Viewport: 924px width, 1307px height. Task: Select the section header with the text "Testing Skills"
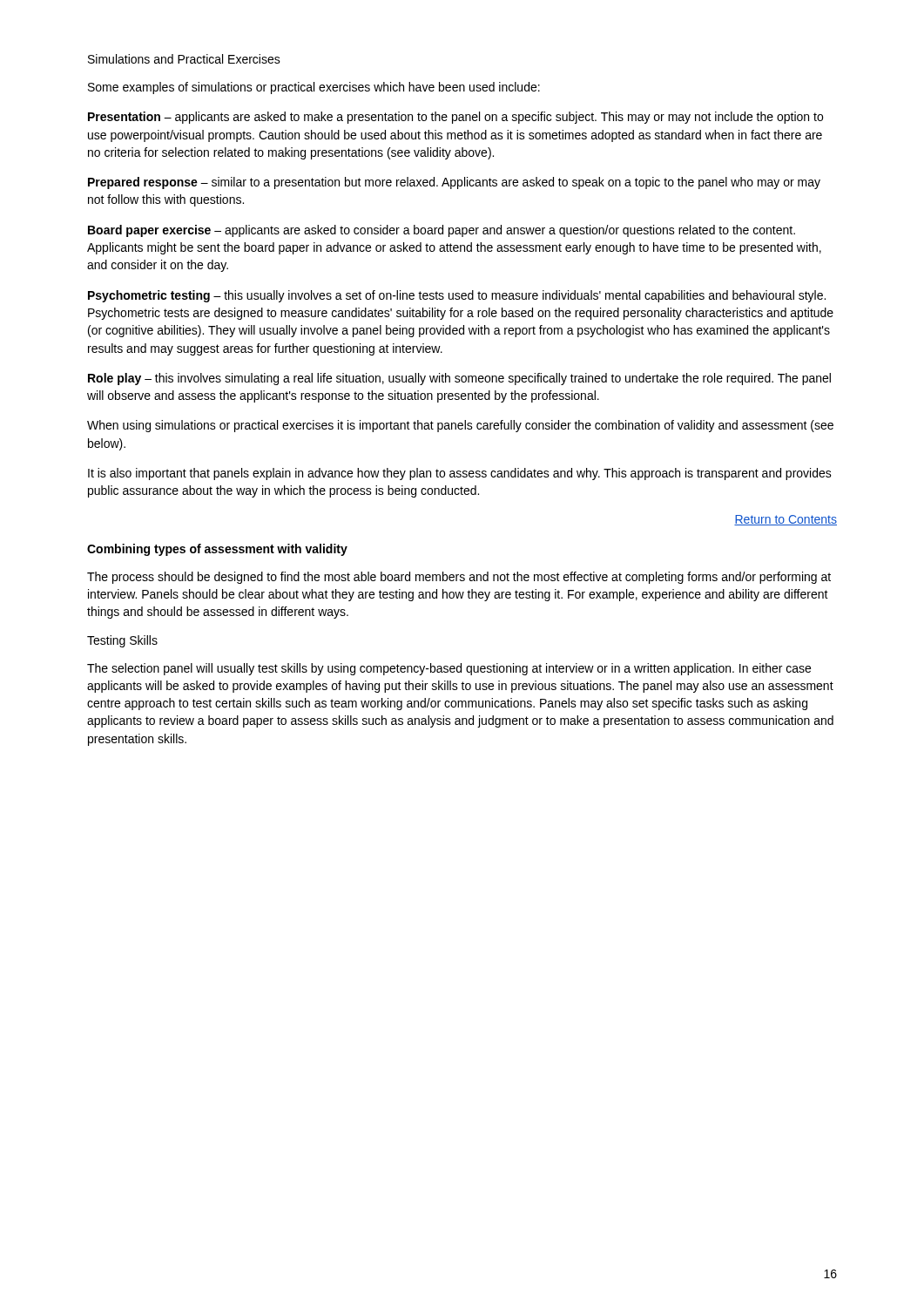tap(122, 640)
